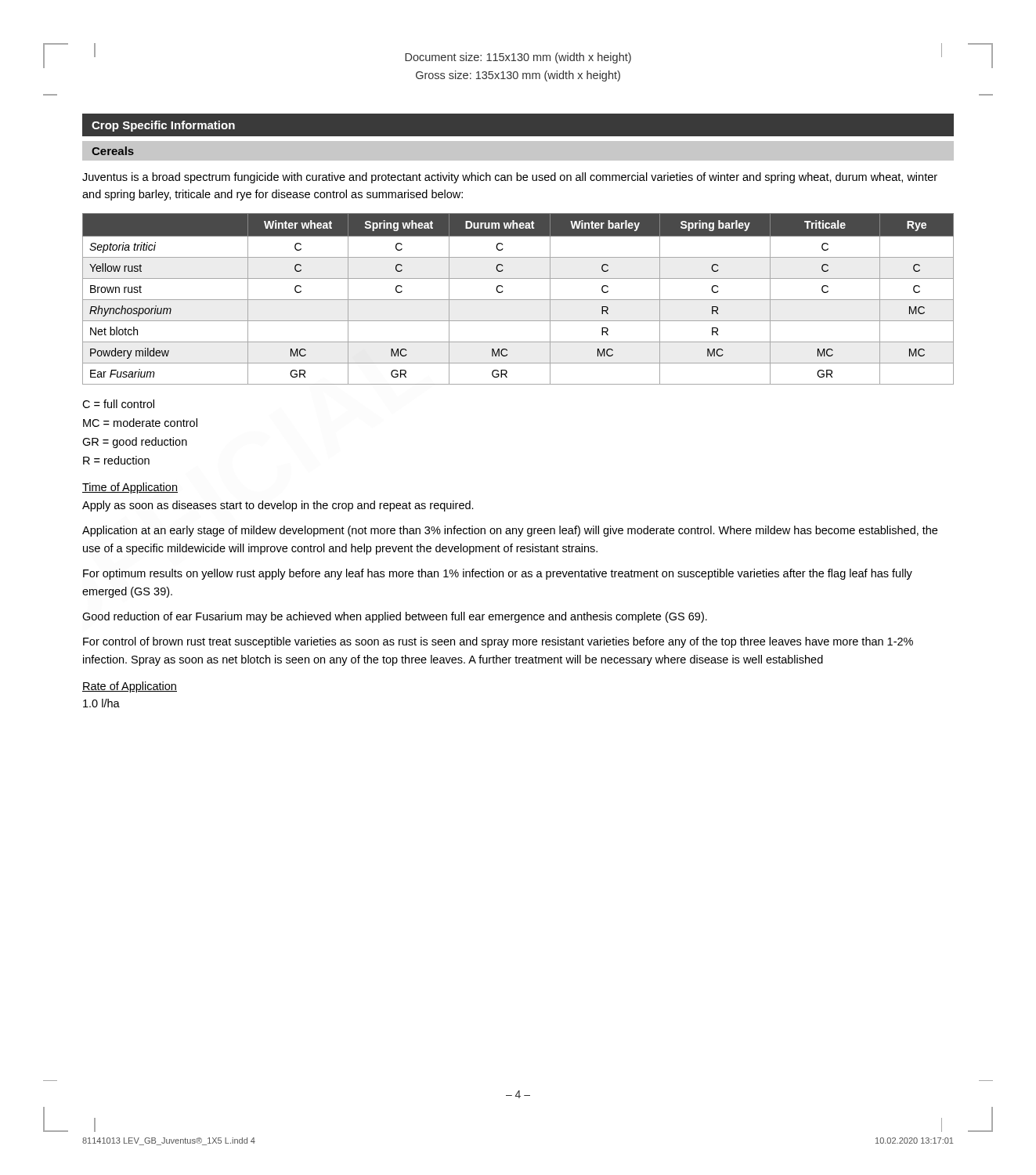
Task: Where does it say "Time of Application"?
Action: 130,487
